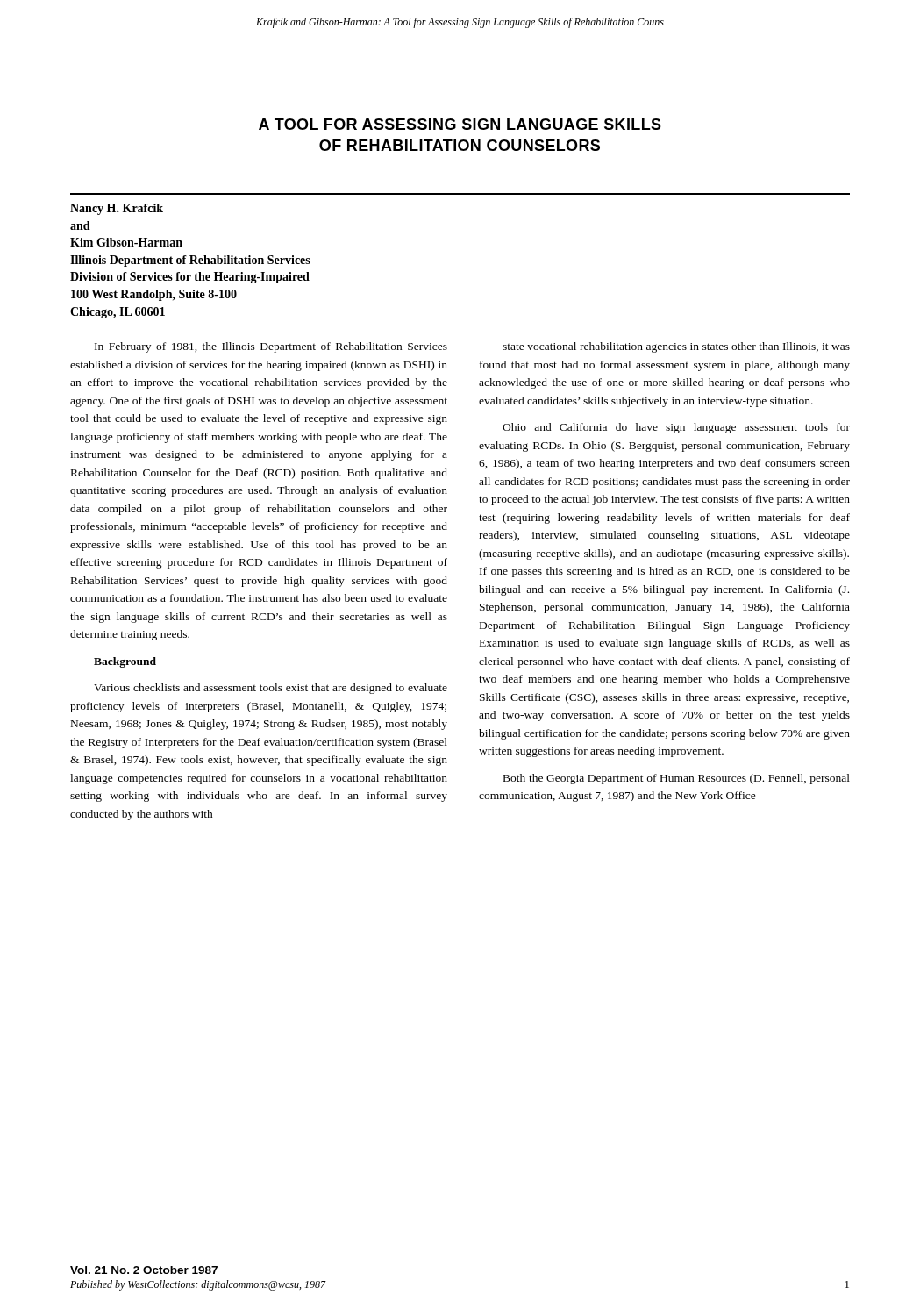This screenshot has height=1316, width=920.
Task: Find the text block with the text "Nancy H. Krafcik and Kim Gibson-Harman Illinois"
Action: click(x=210, y=260)
